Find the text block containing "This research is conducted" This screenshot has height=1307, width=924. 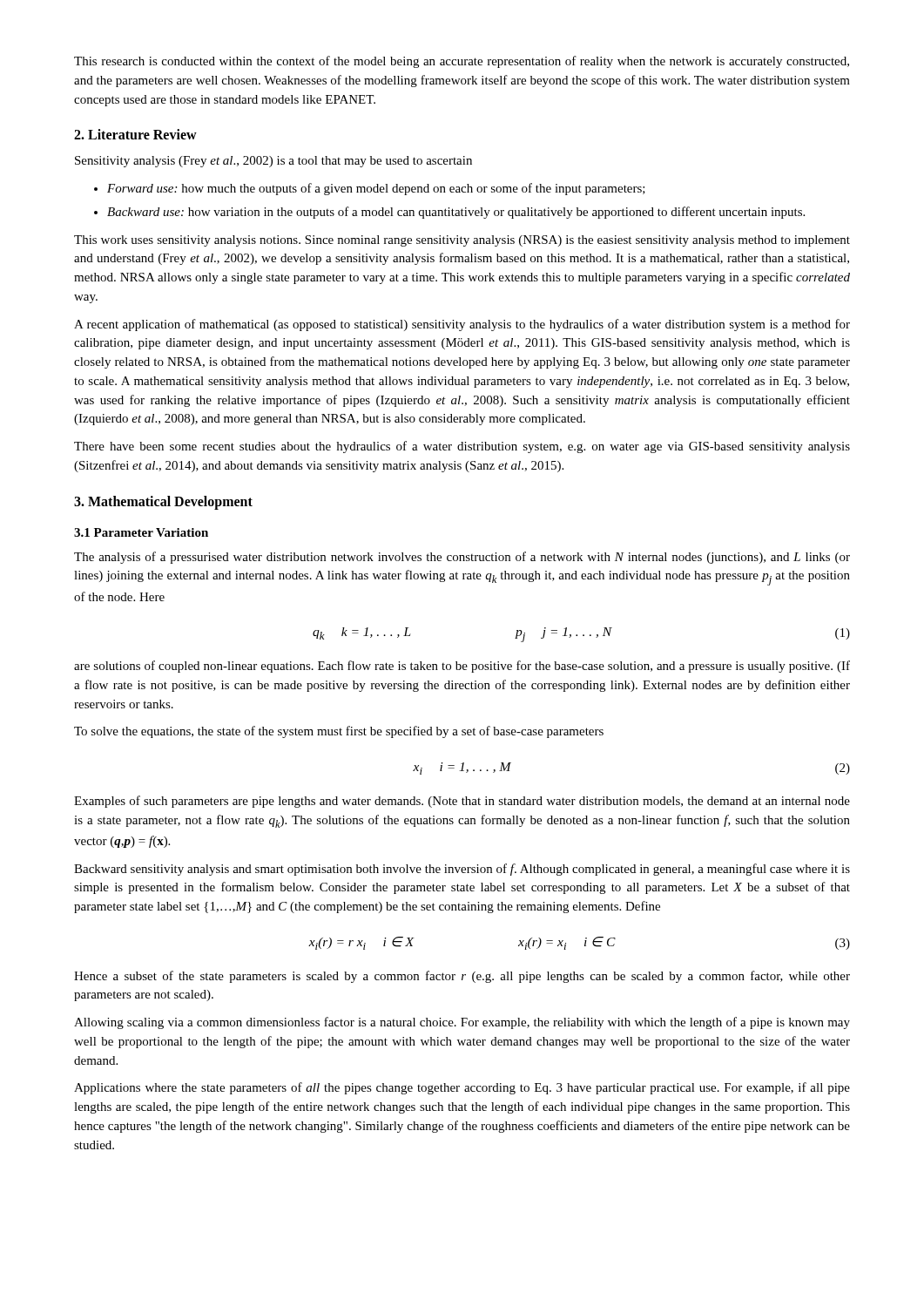(x=462, y=81)
